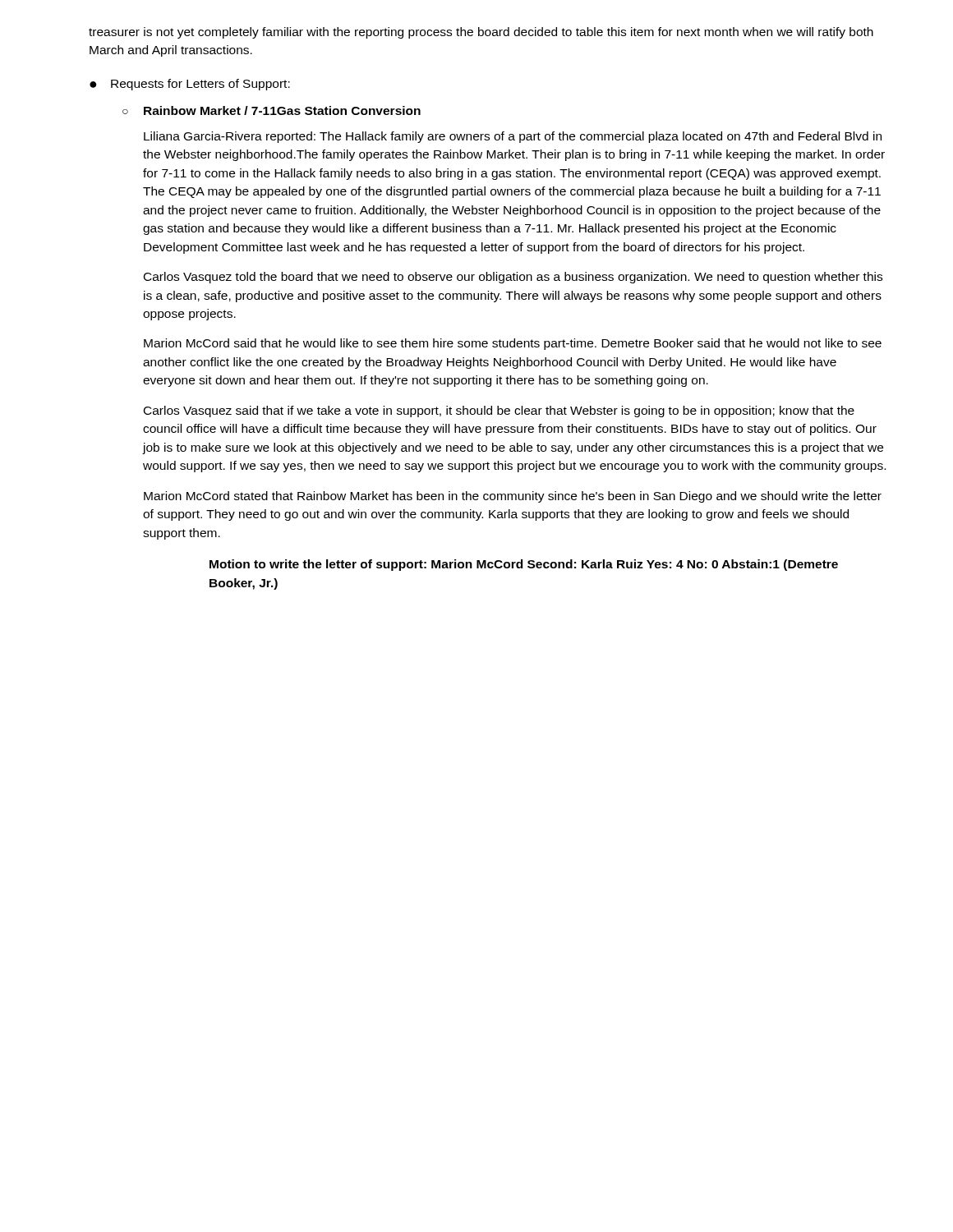953x1232 pixels.
Task: Find the block on this page that starts "Marion McCord said that he would"
Action: pyautogui.click(x=512, y=362)
